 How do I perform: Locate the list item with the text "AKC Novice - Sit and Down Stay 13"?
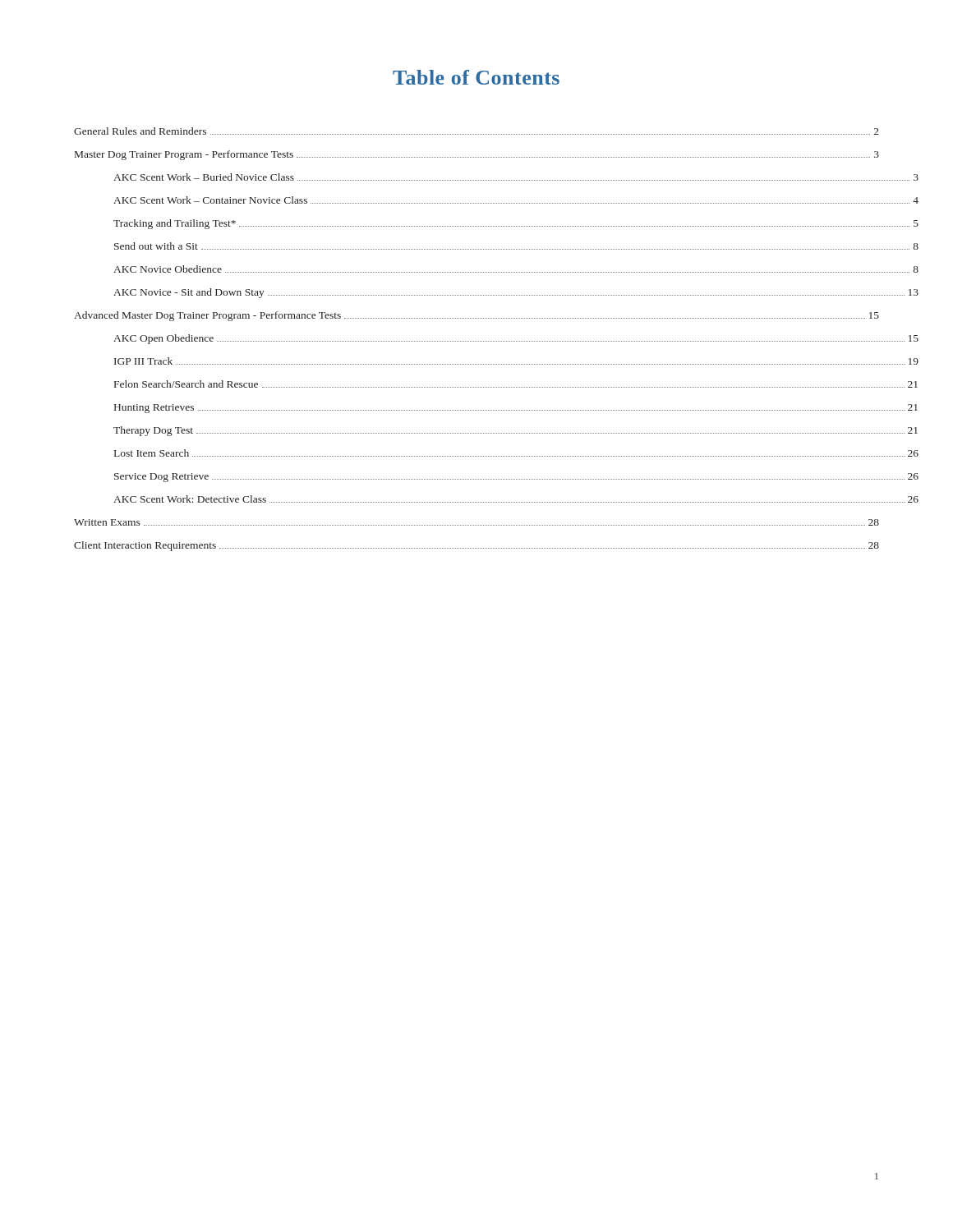click(516, 292)
